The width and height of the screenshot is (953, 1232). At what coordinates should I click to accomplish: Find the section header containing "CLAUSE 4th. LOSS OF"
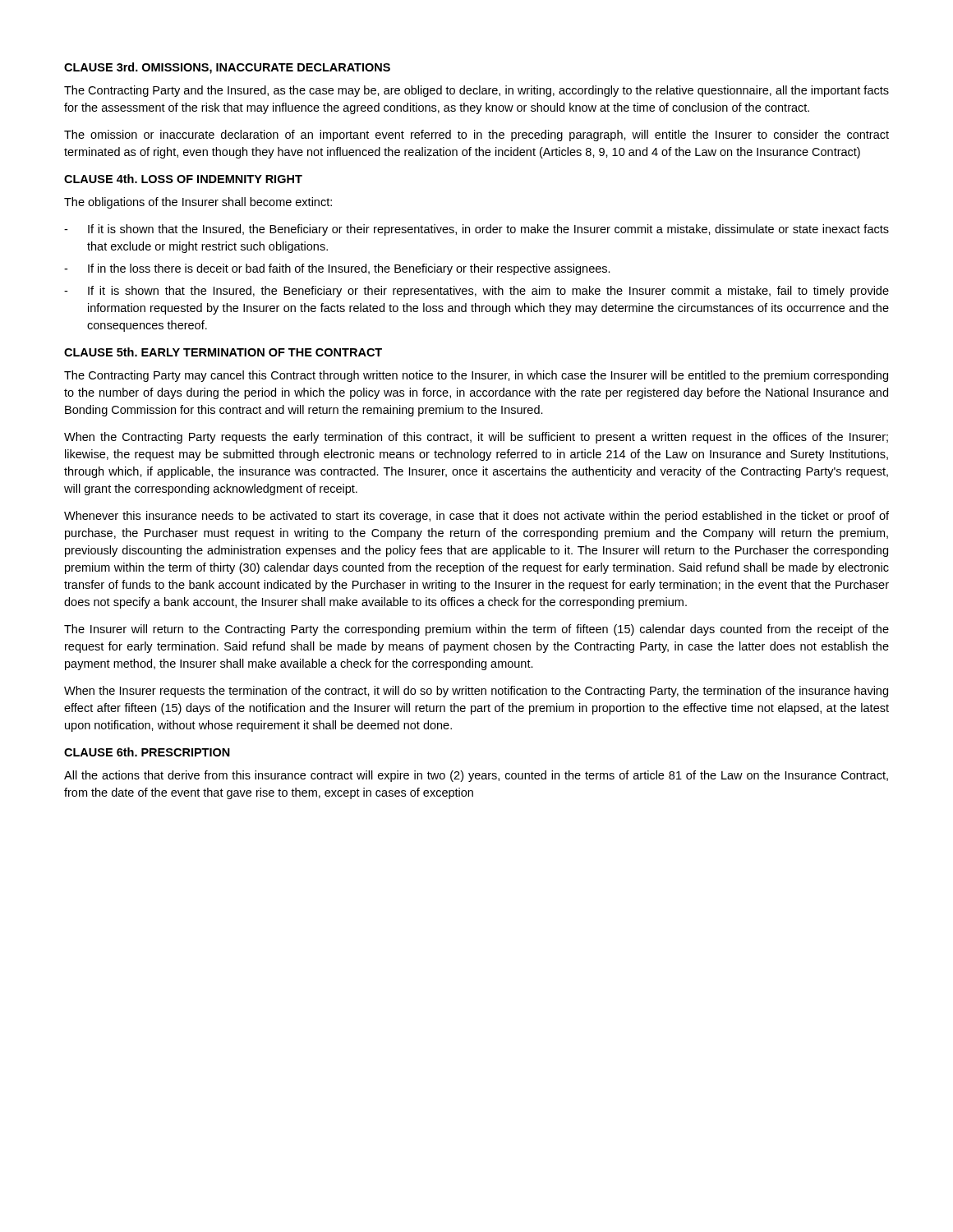tap(183, 179)
